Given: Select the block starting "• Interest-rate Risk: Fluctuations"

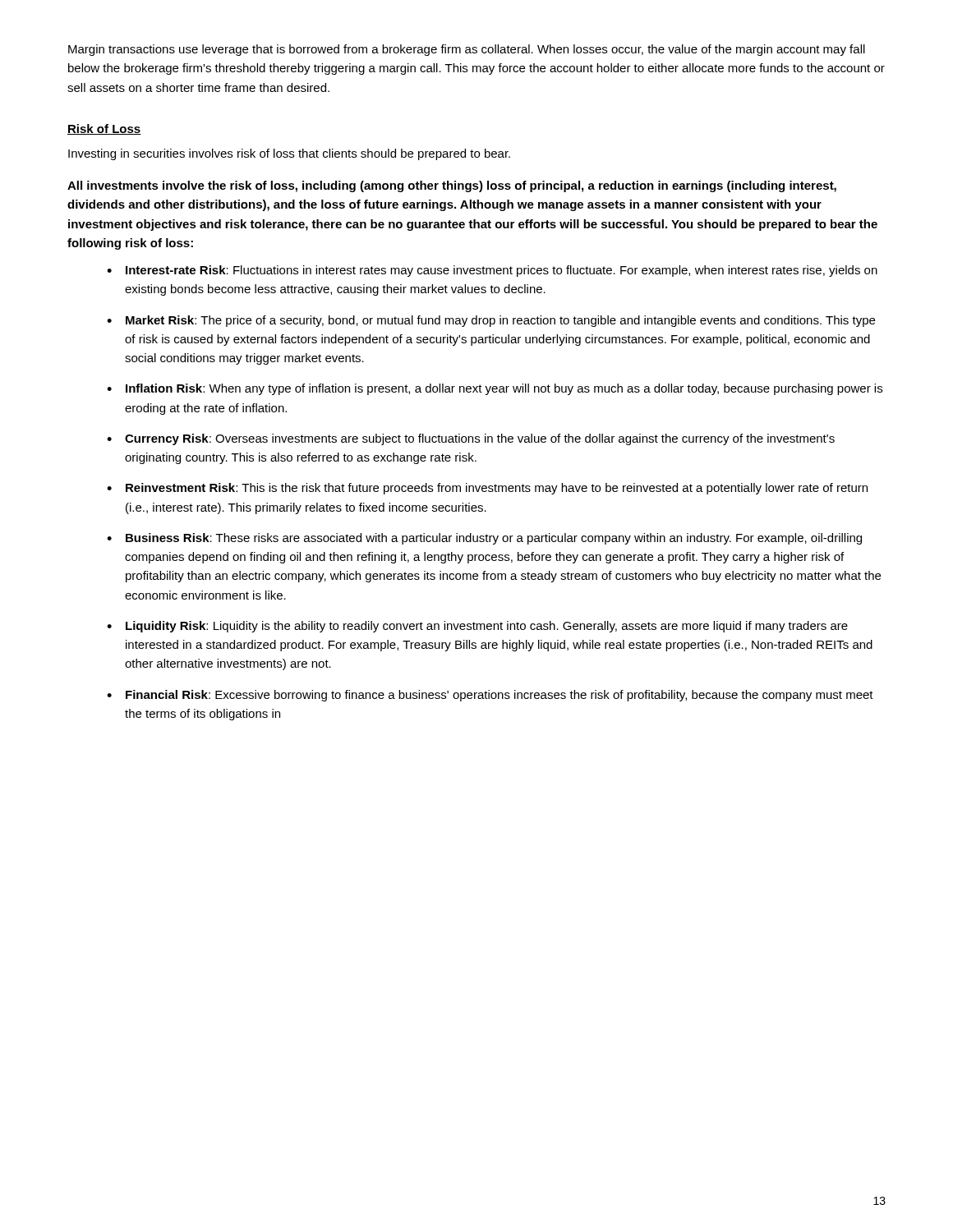Looking at the screenshot, I should (x=496, y=279).
